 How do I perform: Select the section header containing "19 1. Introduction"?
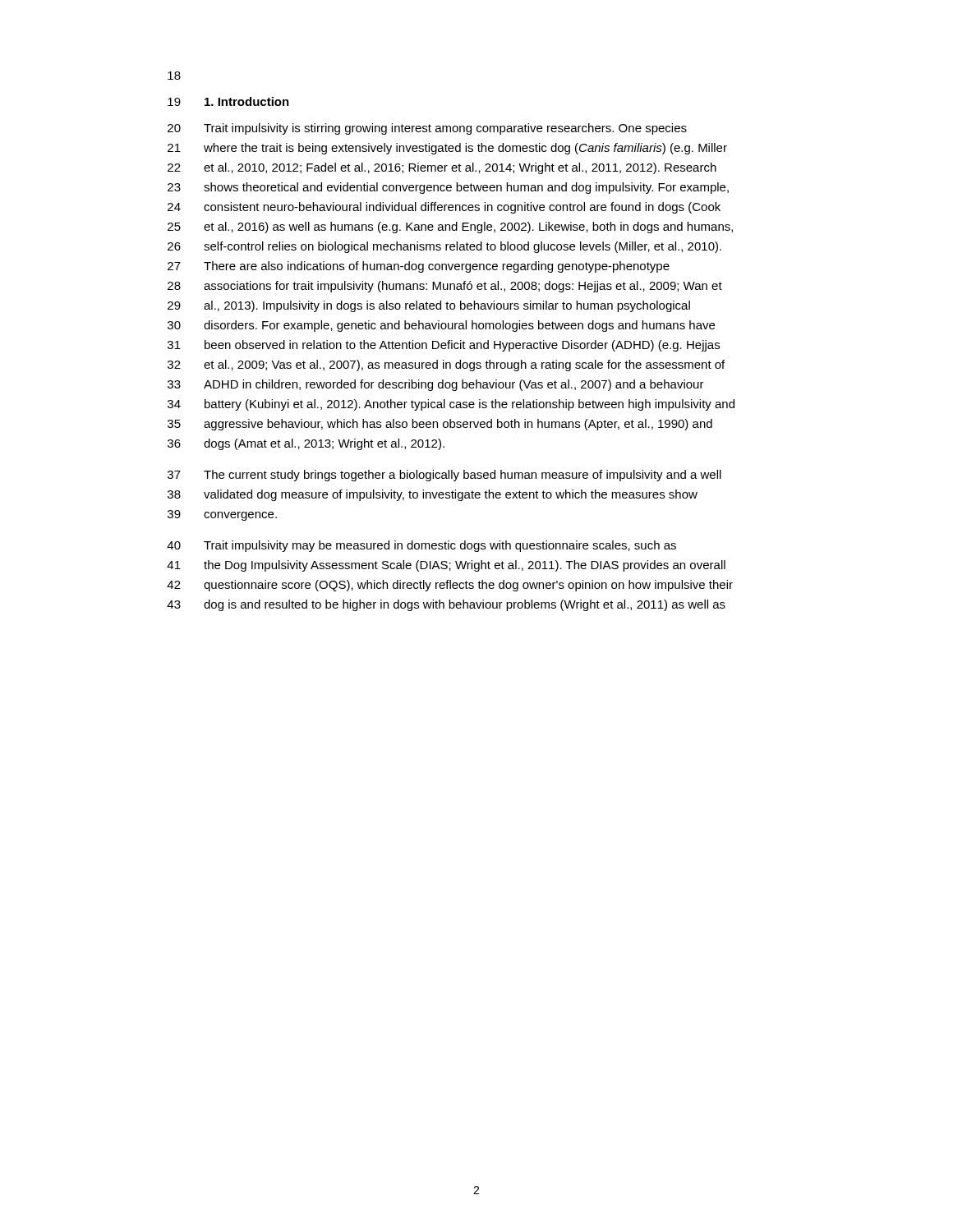tap(228, 101)
